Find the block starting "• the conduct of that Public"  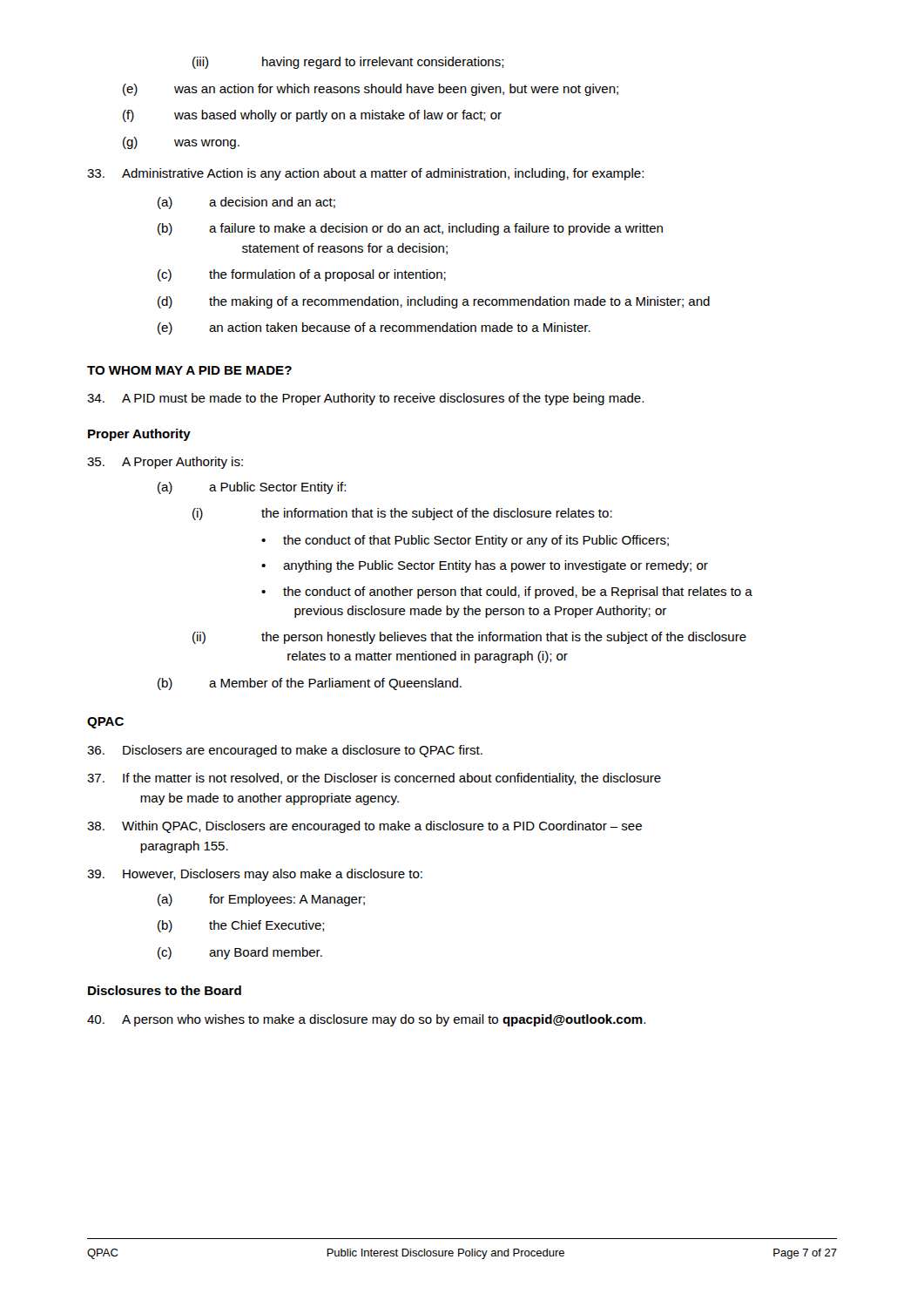[x=466, y=540]
